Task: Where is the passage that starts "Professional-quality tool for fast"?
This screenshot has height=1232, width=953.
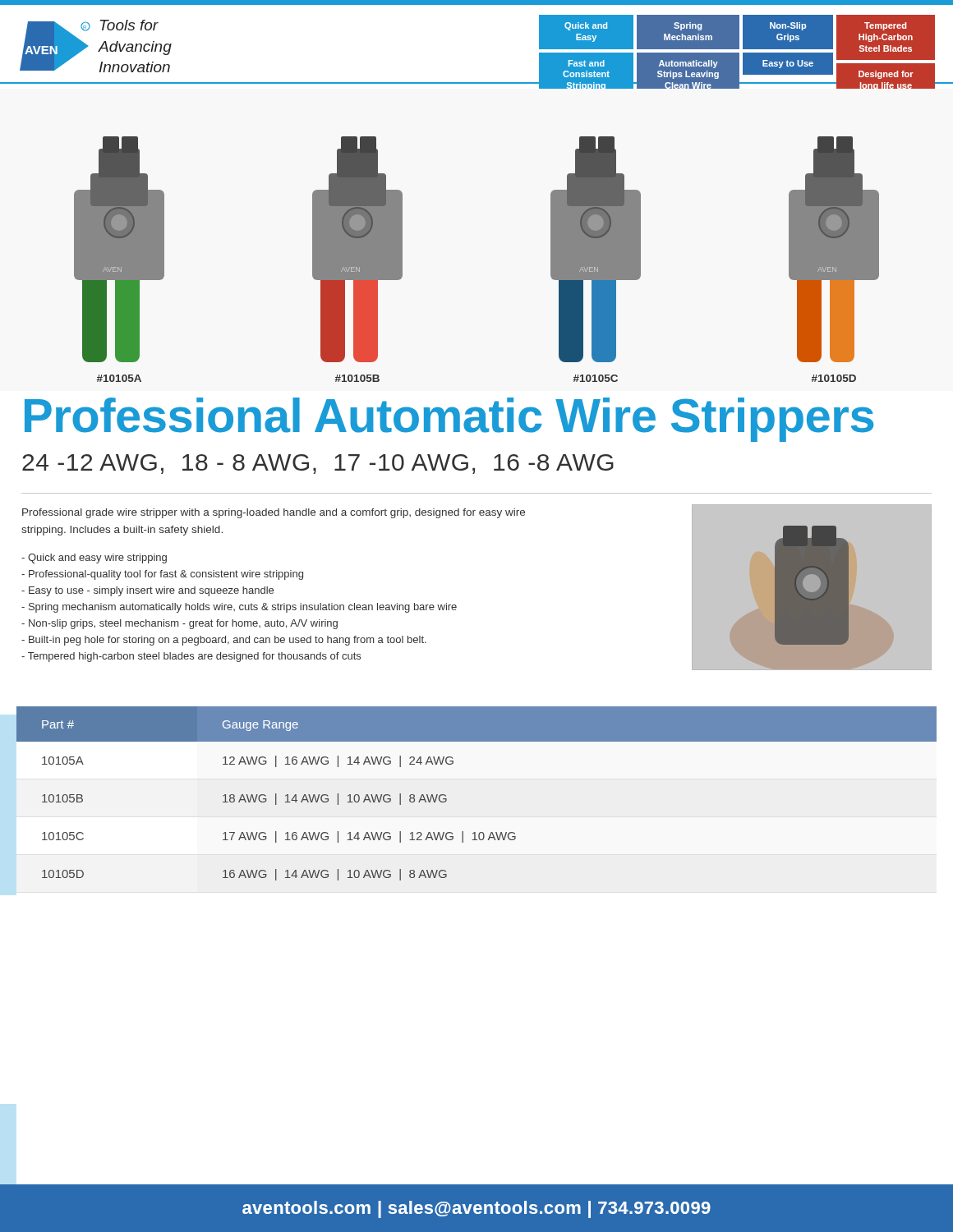Action: (163, 574)
